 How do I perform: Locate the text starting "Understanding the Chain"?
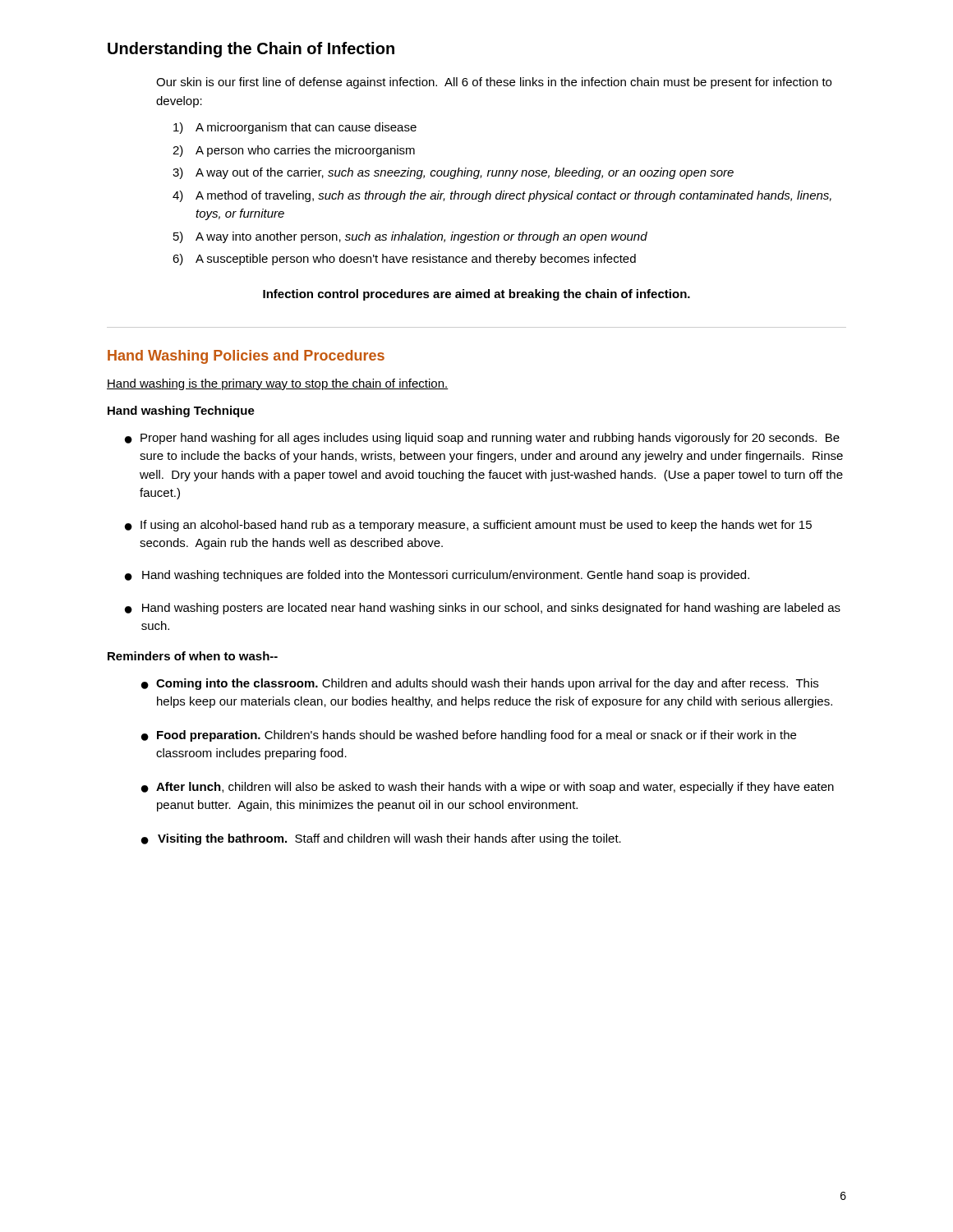point(251,48)
